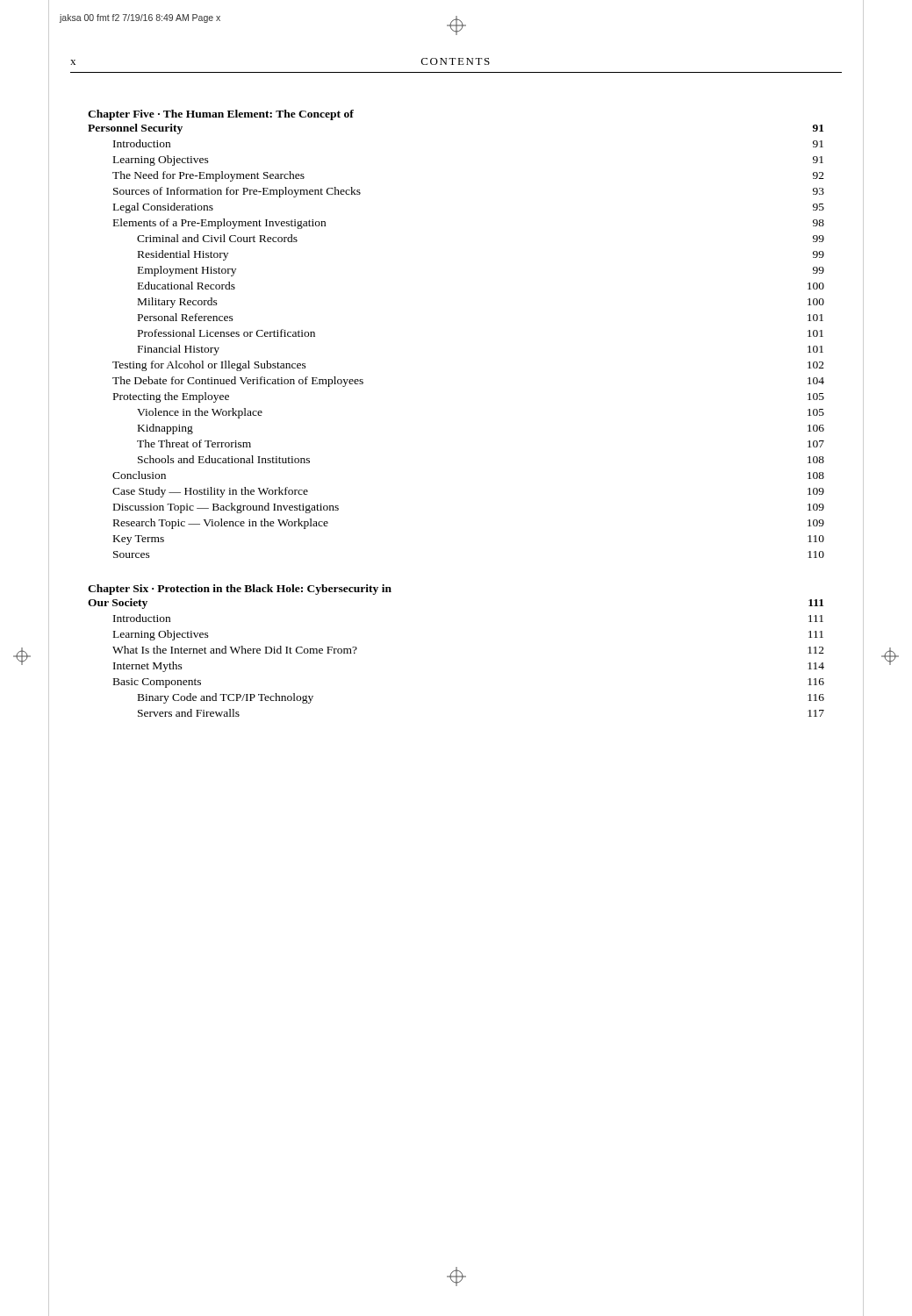The image size is (912, 1316).
Task: Select the region starting "Learning Objectives 91"
Action: tap(160, 162)
